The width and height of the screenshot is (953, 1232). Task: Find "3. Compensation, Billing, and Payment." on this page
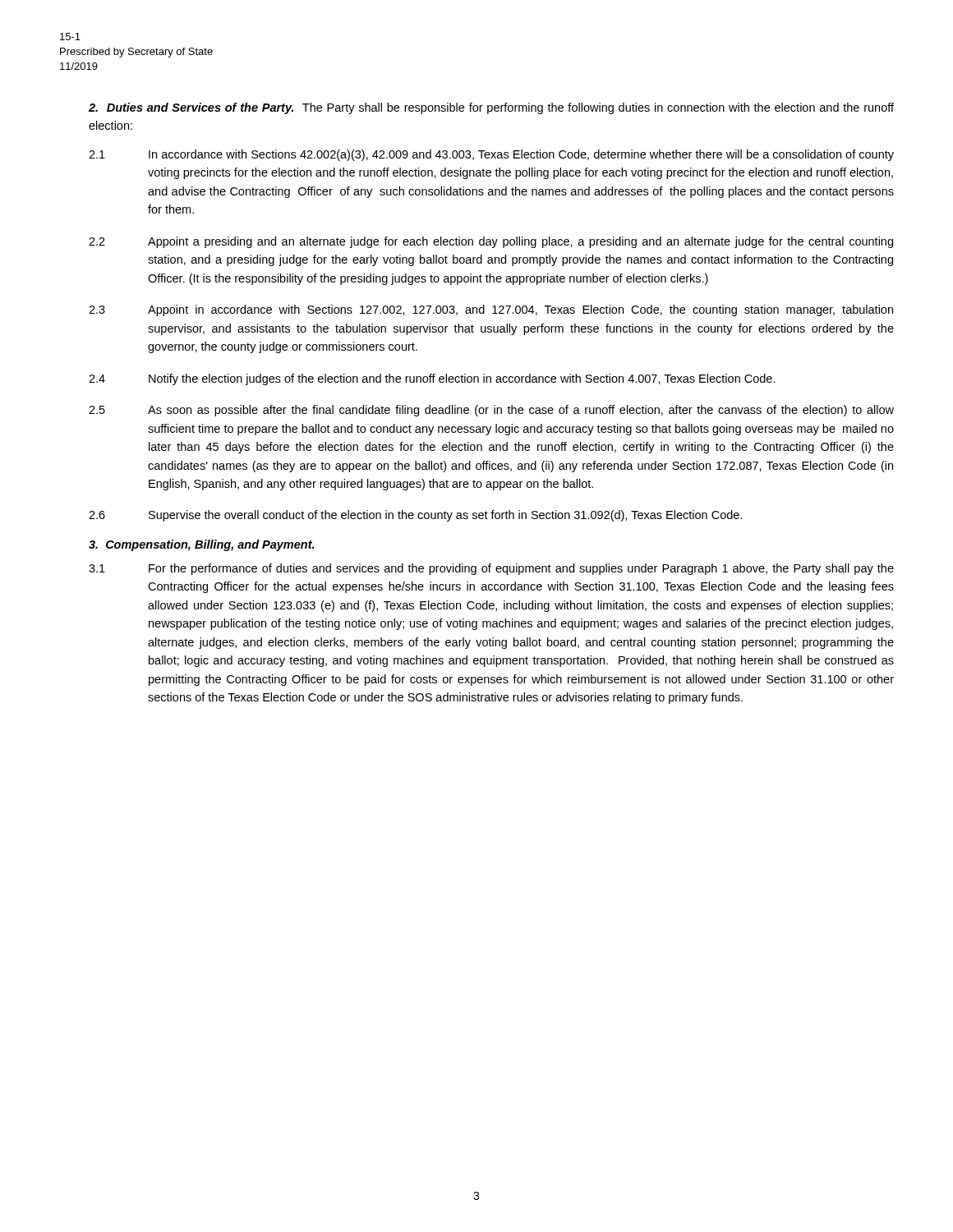pos(202,544)
